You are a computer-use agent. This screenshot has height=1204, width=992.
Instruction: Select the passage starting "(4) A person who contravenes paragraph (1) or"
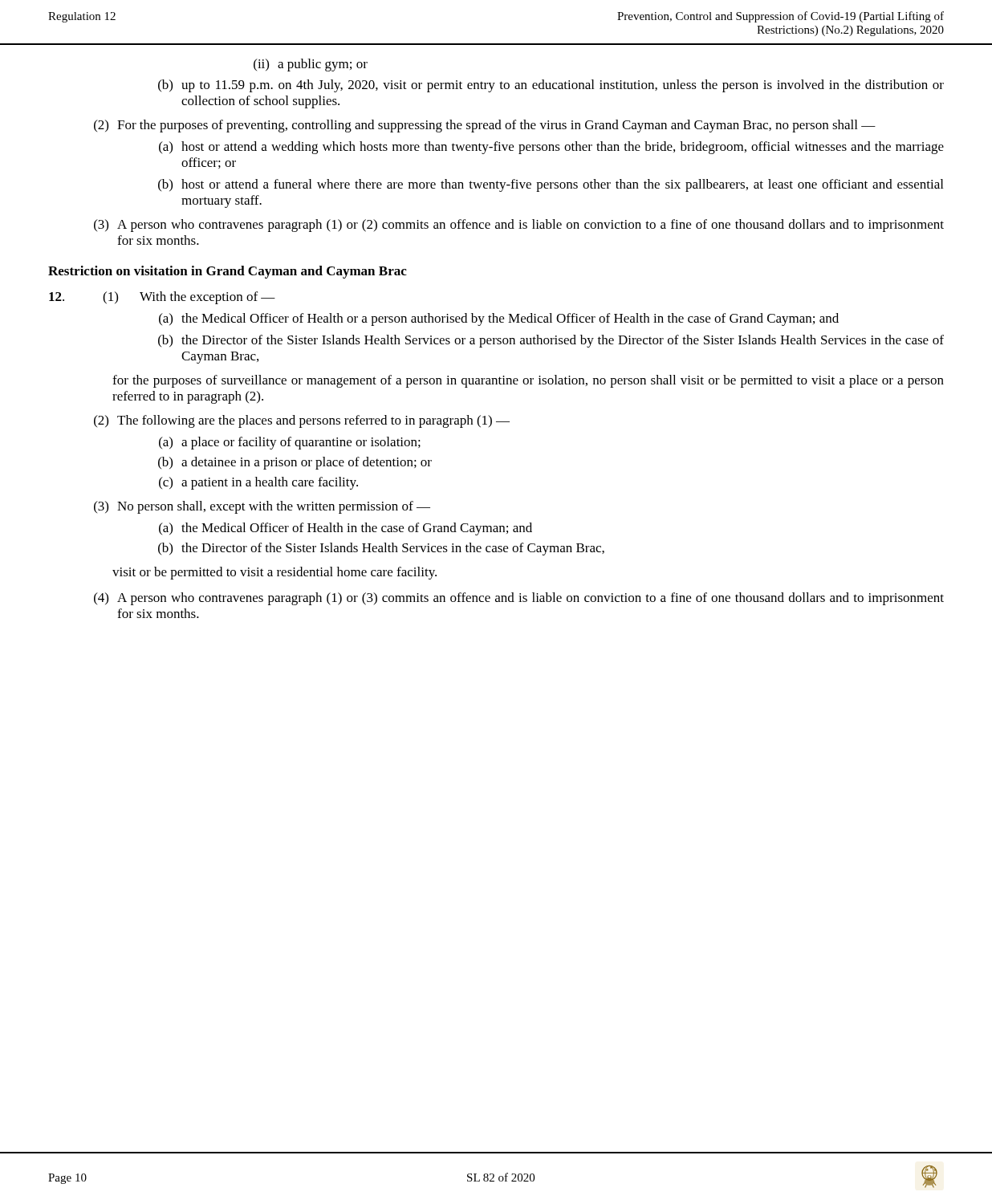[512, 606]
